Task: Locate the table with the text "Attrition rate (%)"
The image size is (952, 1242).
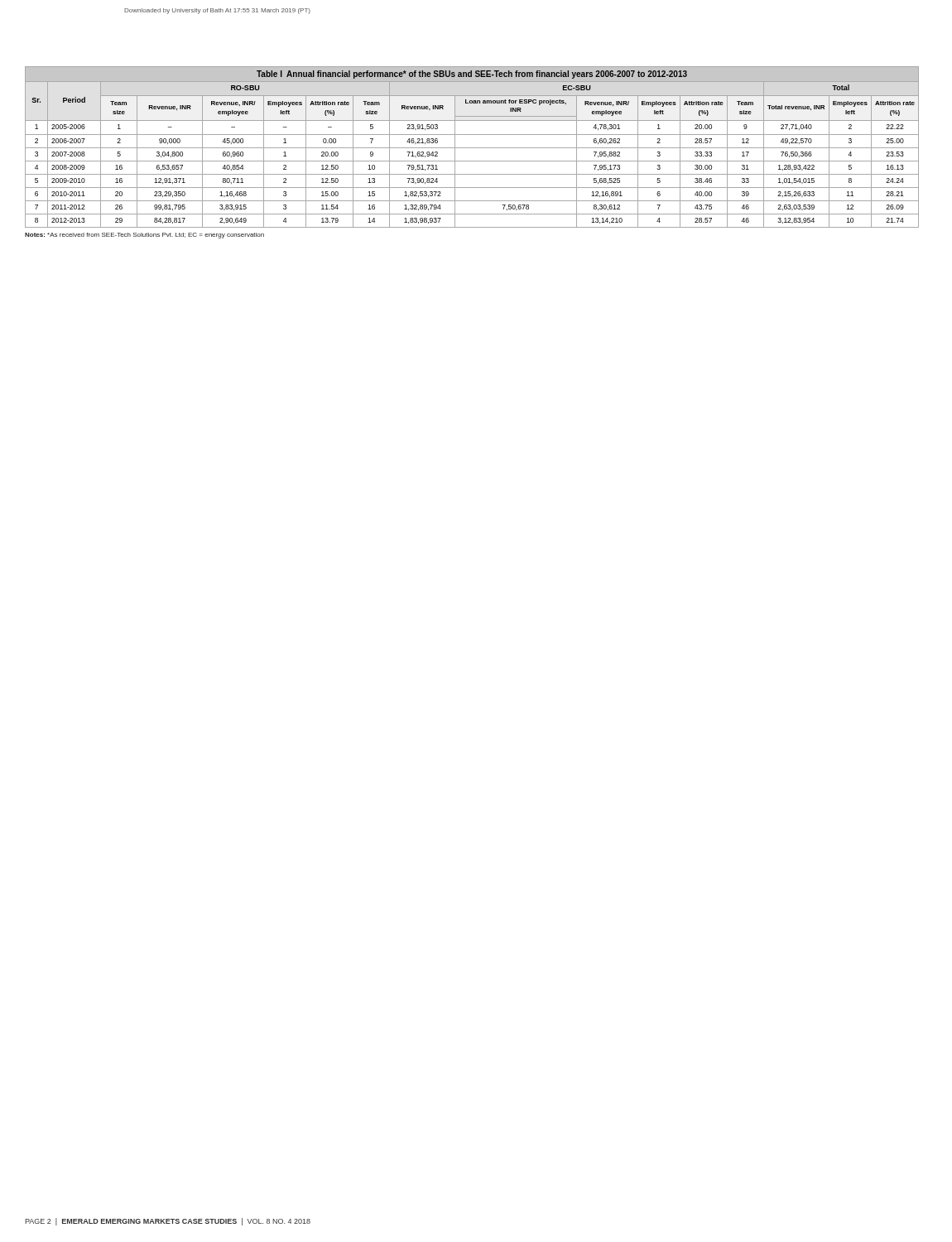Action: pyautogui.click(x=485, y=152)
